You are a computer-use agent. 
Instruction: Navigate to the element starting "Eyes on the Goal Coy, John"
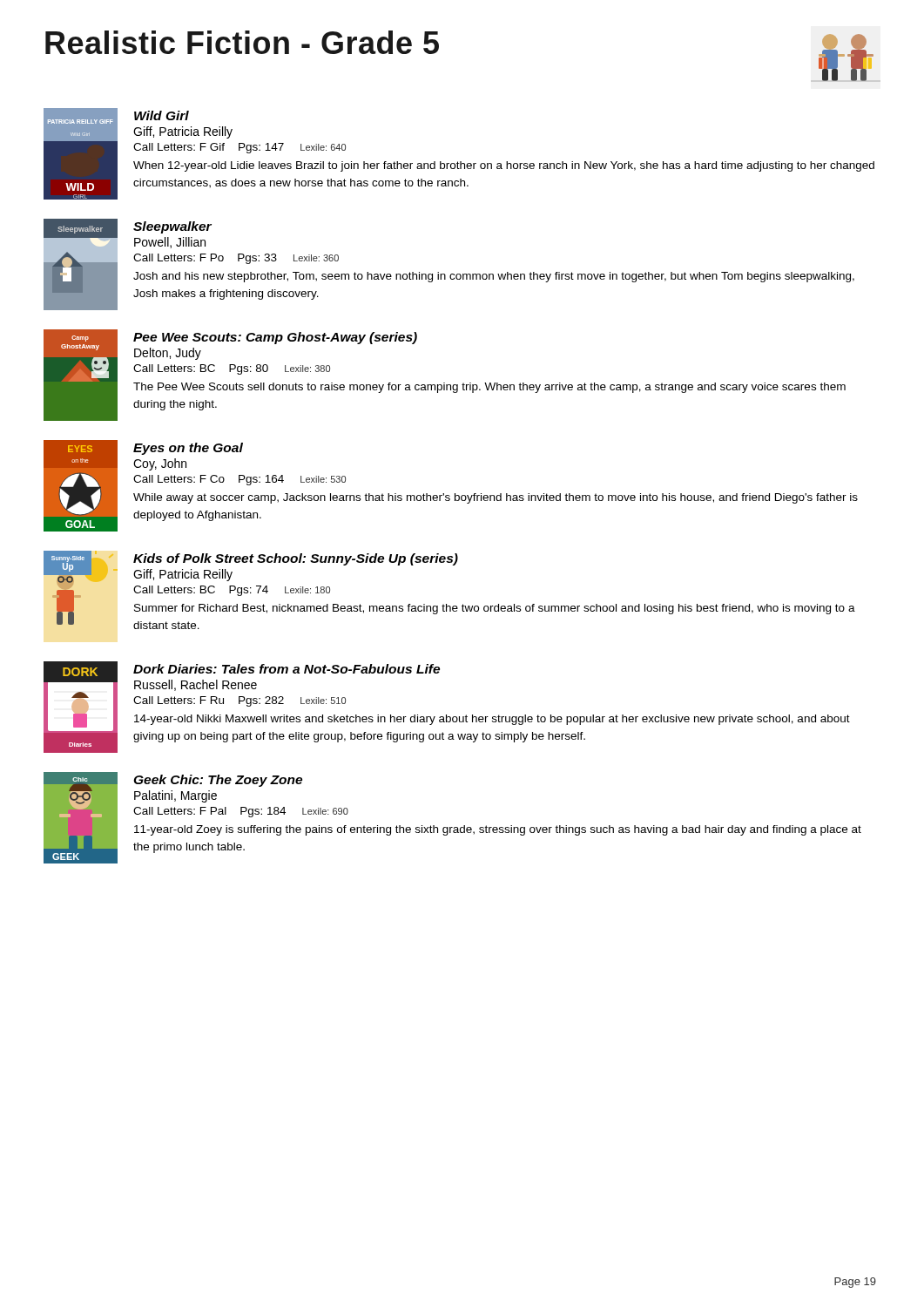click(x=188, y=449)
